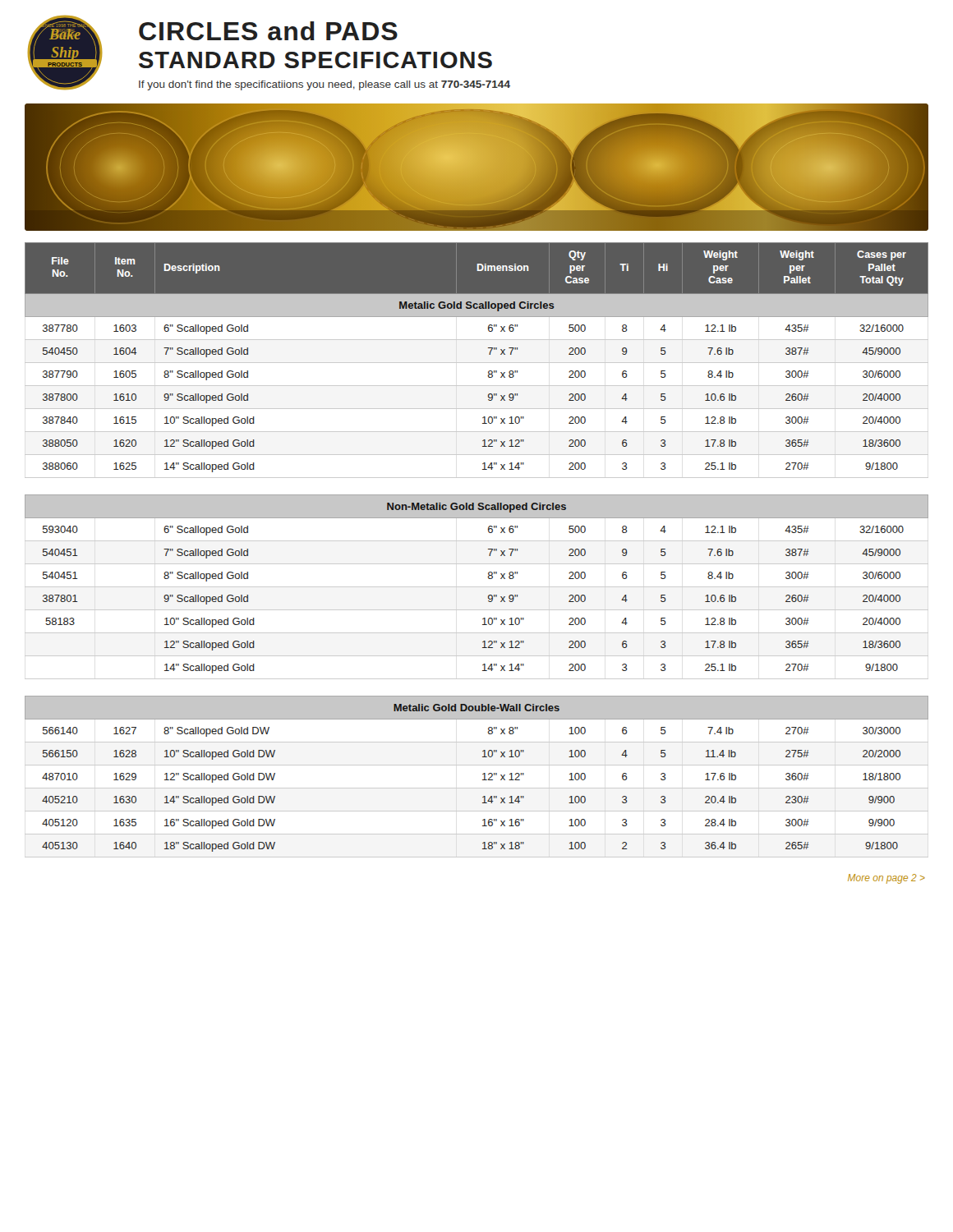The width and height of the screenshot is (953, 1232).
Task: Locate the photo
Action: [476, 167]
